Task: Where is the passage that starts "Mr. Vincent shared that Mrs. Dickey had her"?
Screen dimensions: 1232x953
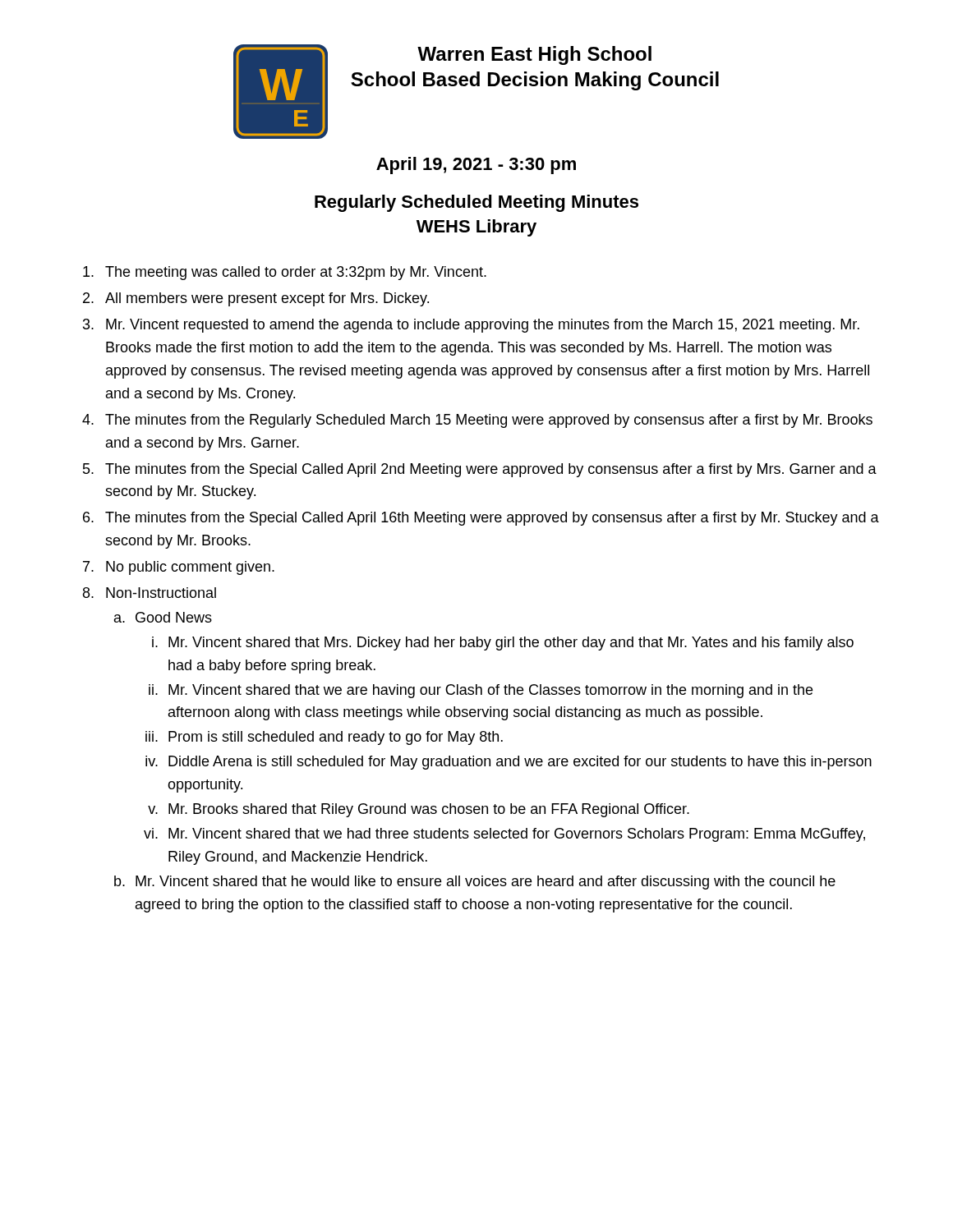Action: (511, 654)
